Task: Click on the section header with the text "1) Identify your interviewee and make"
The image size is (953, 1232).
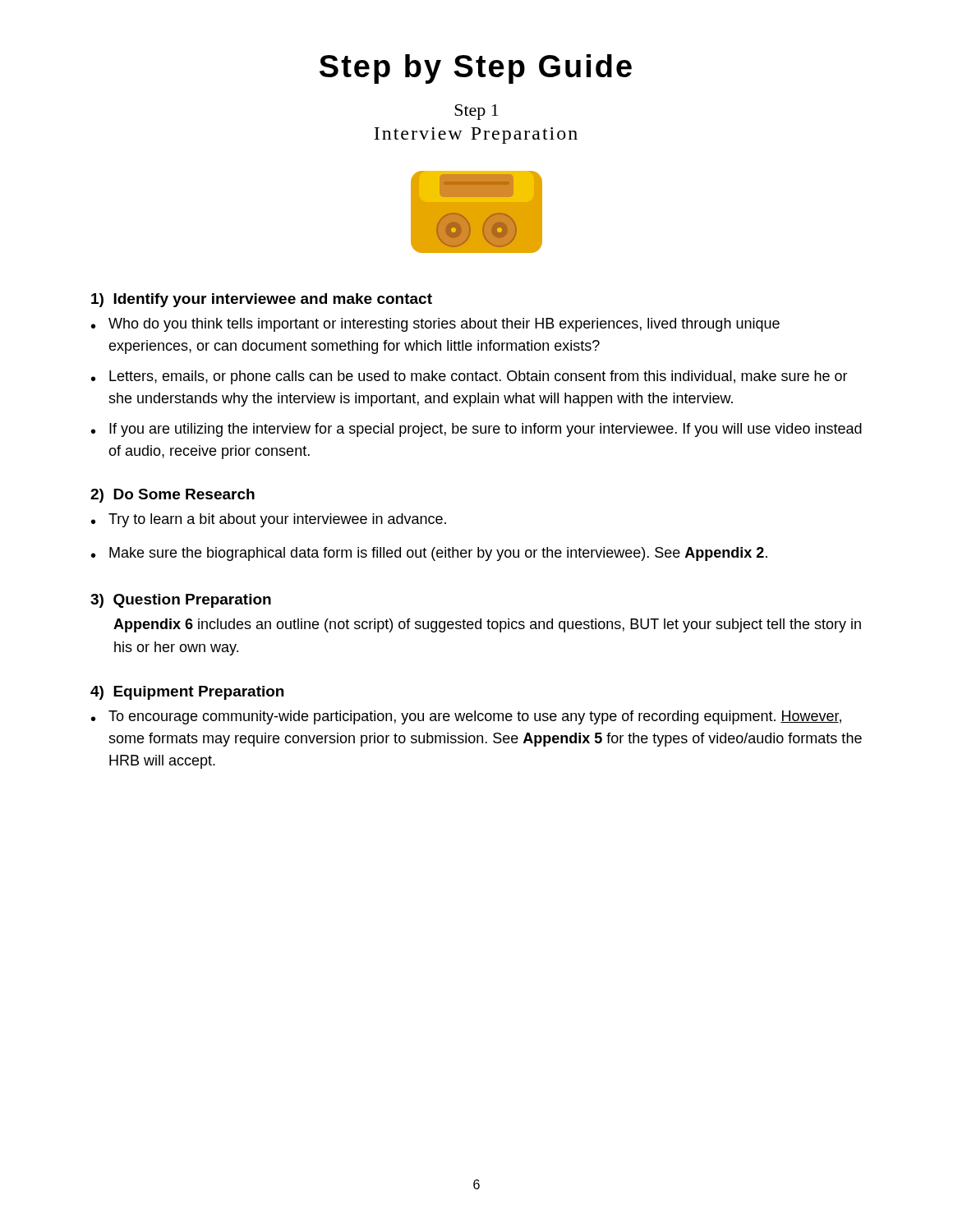Action: (x=261, y=299)
